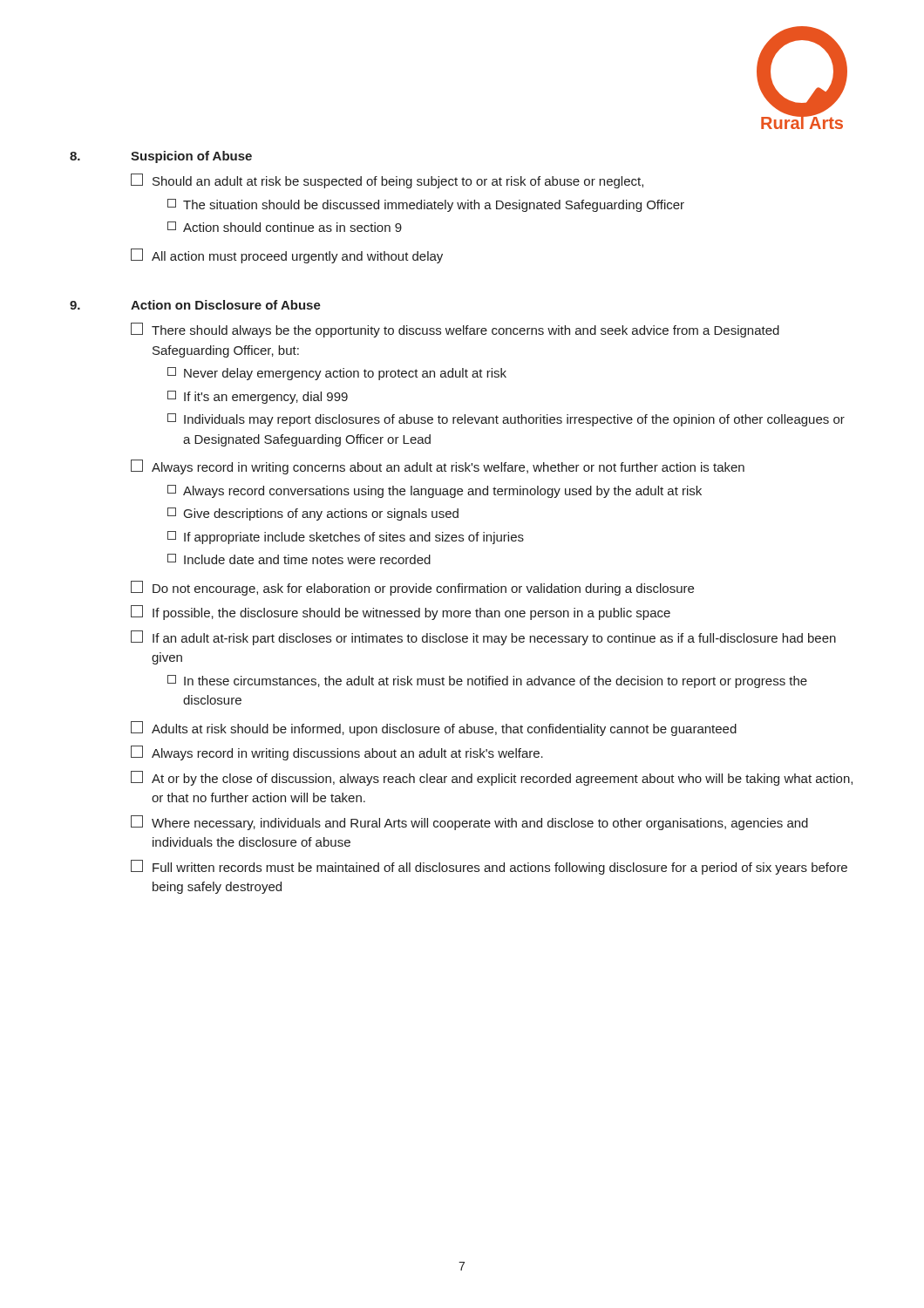Point to the block beginning "Full written records must be maintained"
The width and height of the screenshot is (924, 1308).
[492, 877]
